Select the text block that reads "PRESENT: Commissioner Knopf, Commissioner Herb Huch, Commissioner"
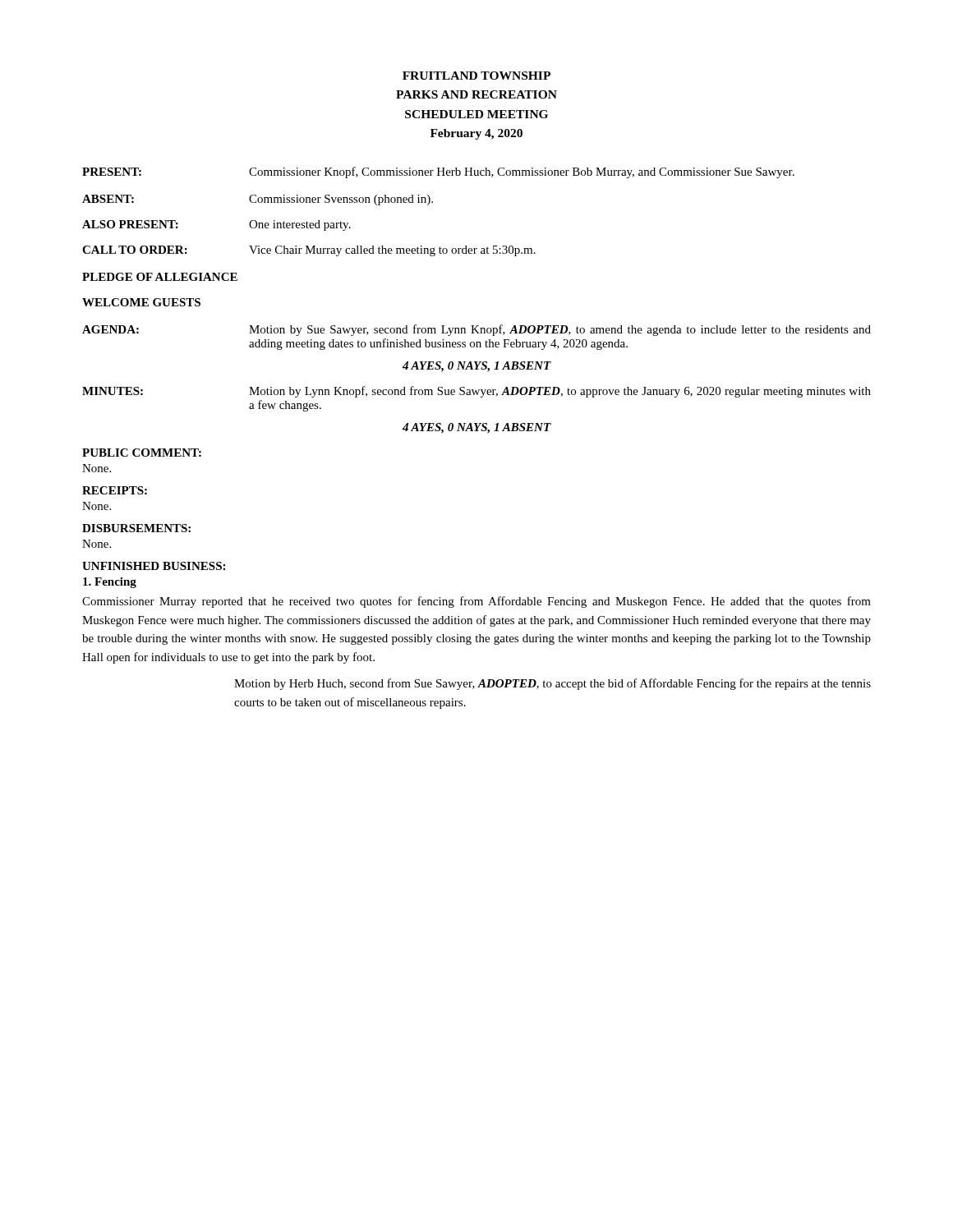The image size is (953, 1232). [476, 172]
